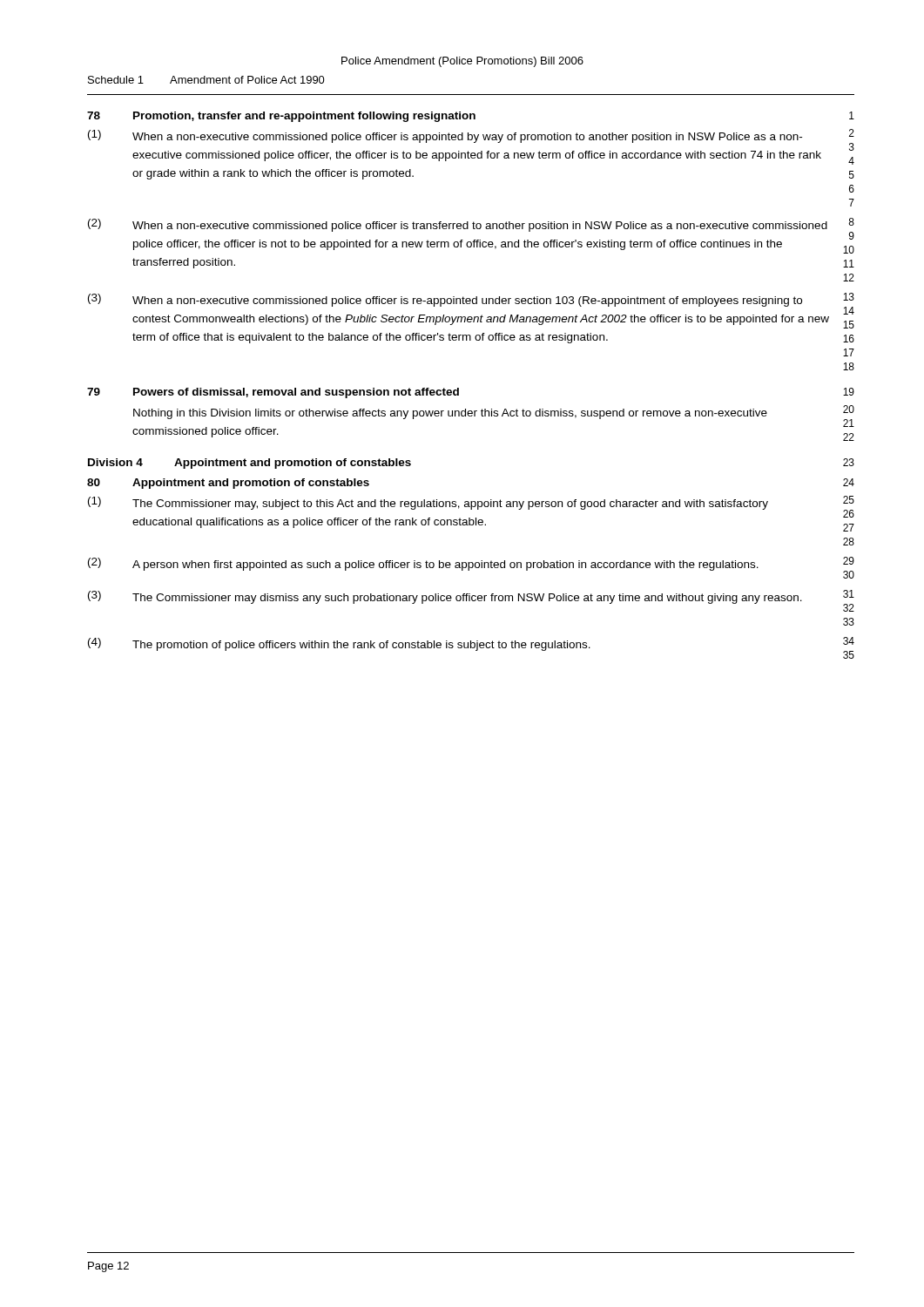The width and height of the screenshot is (924, 1307).
Task: Click on the passage starting "(2) When a non-executive commissioned"
Action: pyautogui.click(x=471, y=250)
